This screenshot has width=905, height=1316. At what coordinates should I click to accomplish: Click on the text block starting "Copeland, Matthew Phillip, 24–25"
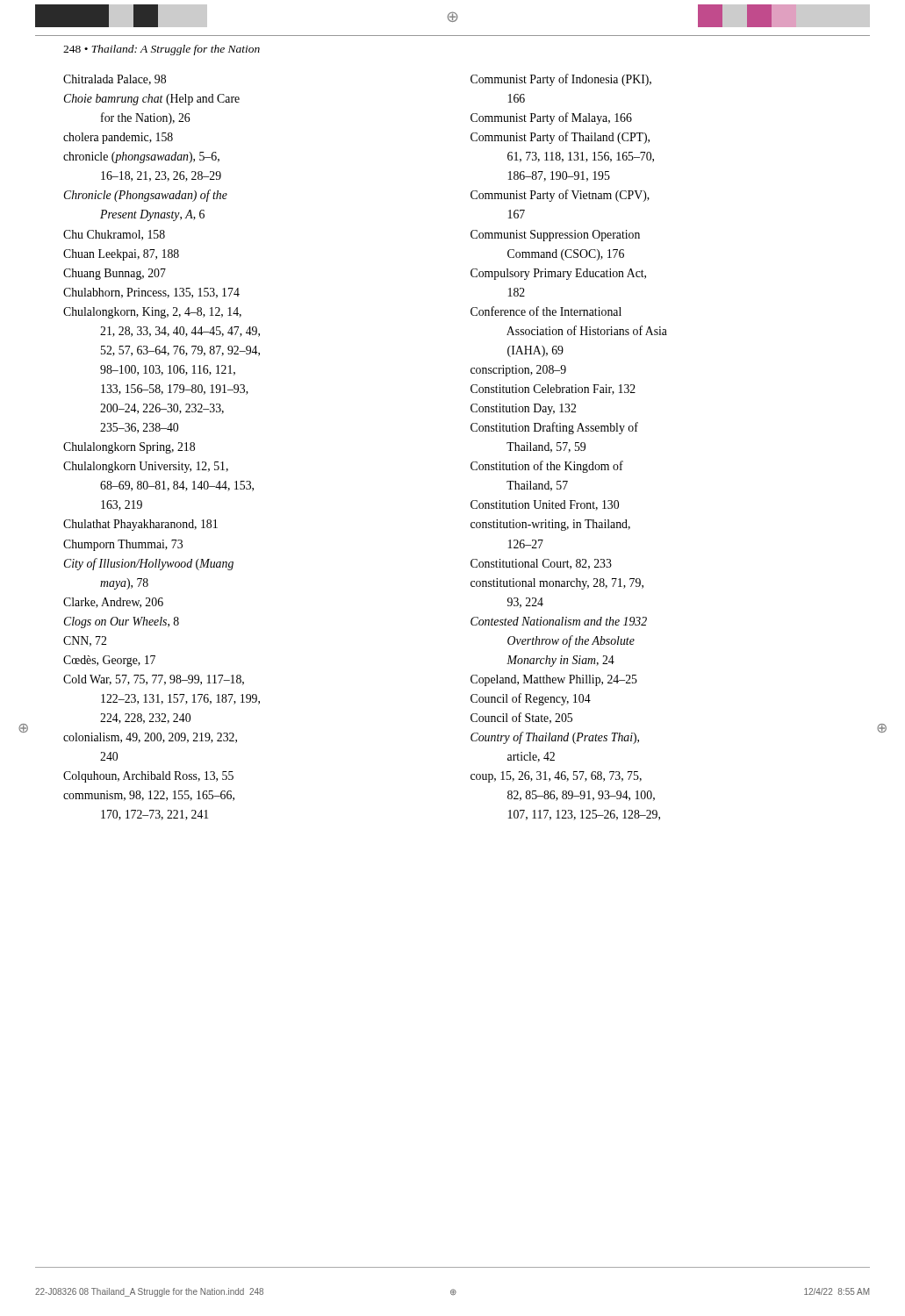point(554,679)
